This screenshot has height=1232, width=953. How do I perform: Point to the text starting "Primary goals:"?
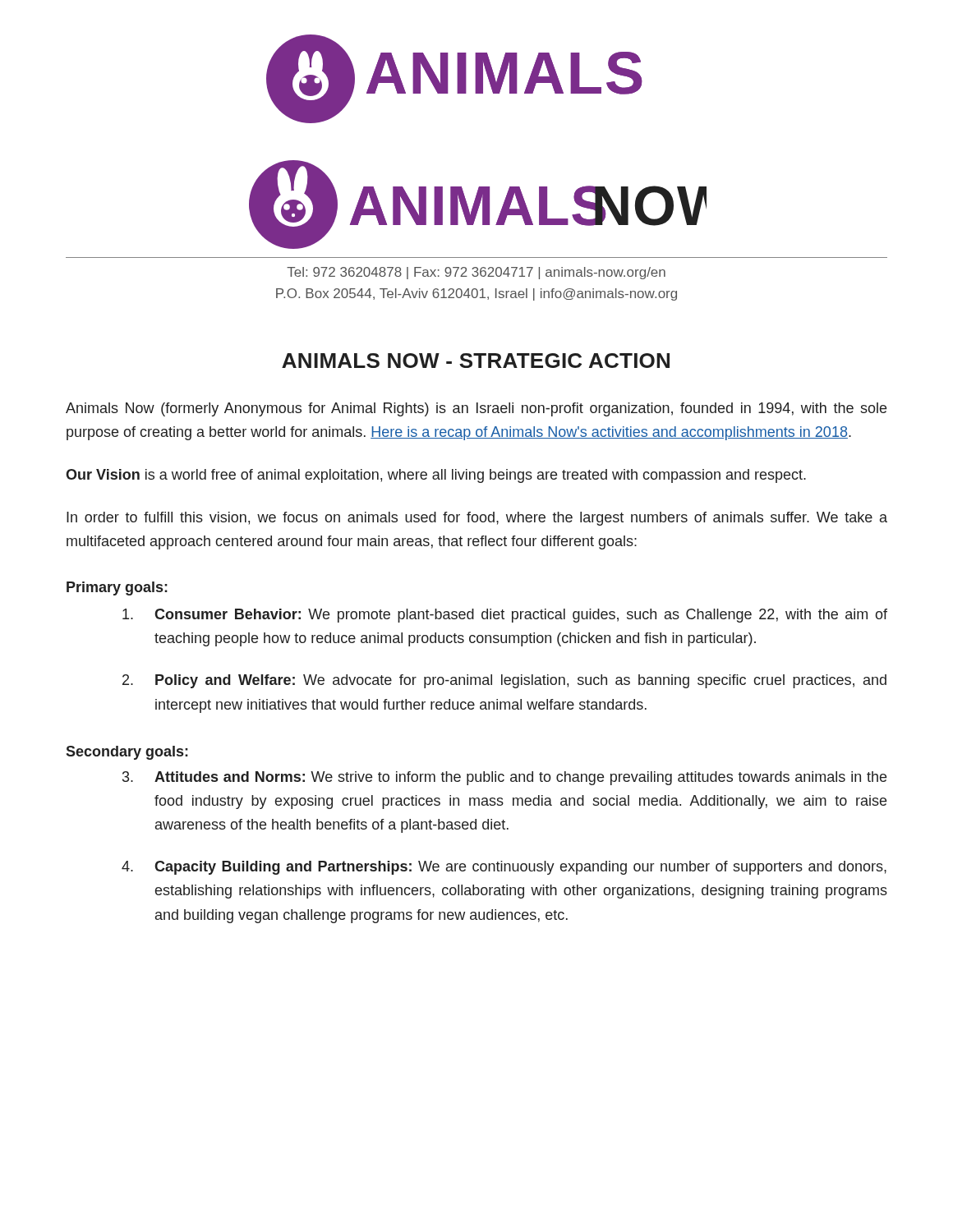point(117,587)
